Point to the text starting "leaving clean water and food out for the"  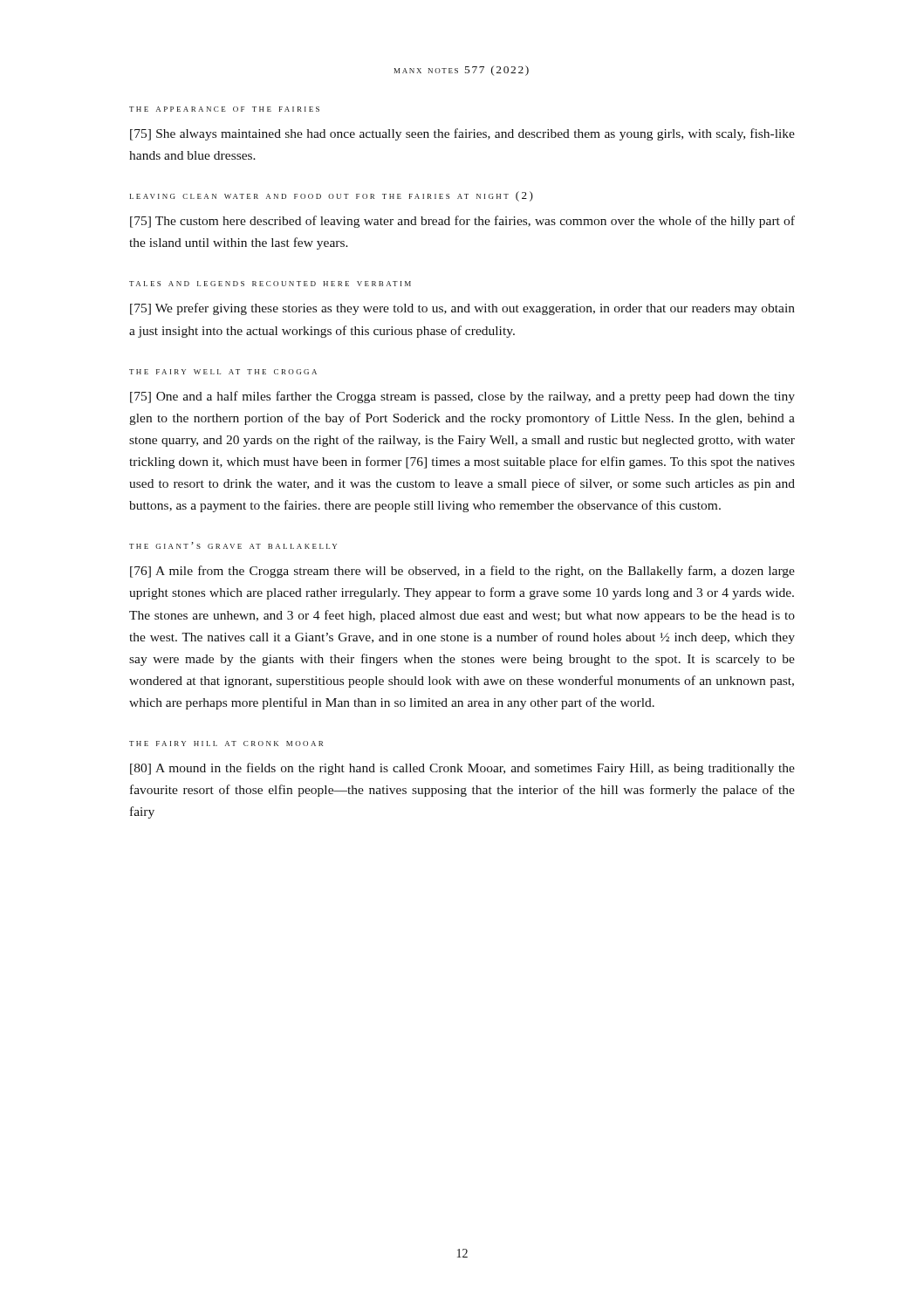coord(332,195)
